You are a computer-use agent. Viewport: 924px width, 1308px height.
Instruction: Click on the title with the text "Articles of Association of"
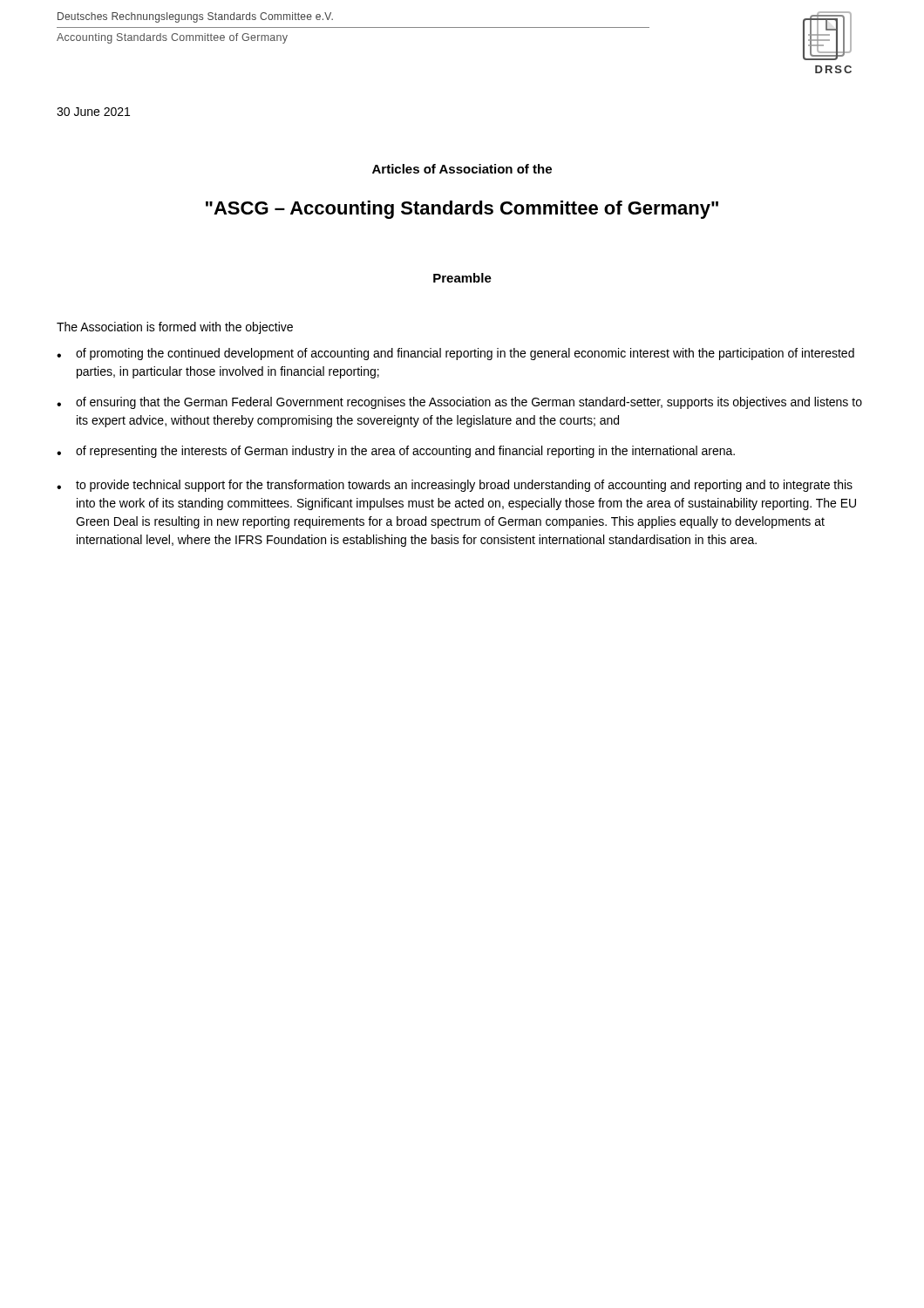tap(462, 169)
